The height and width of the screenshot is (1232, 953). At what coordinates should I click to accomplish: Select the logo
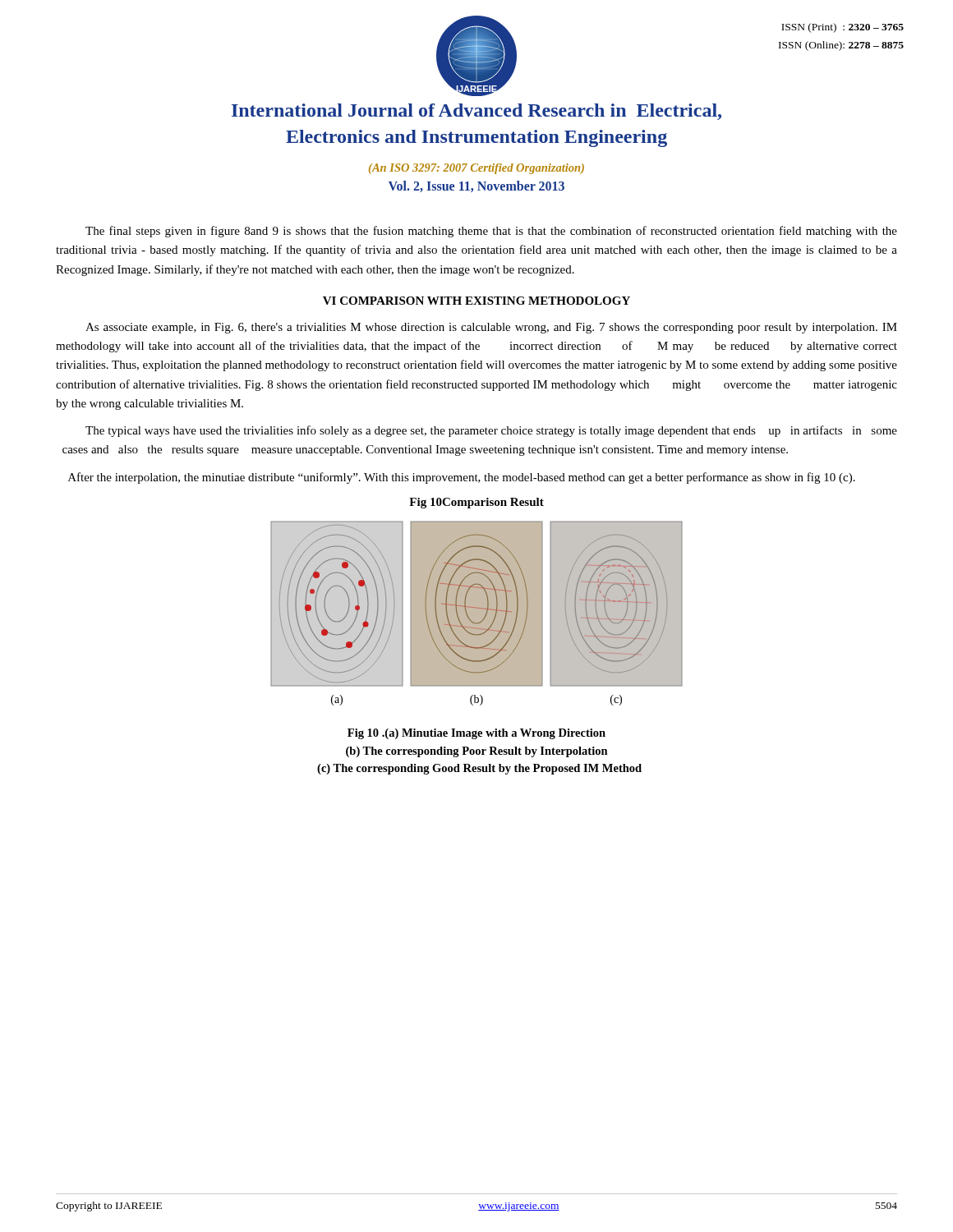tap(476, 56)
